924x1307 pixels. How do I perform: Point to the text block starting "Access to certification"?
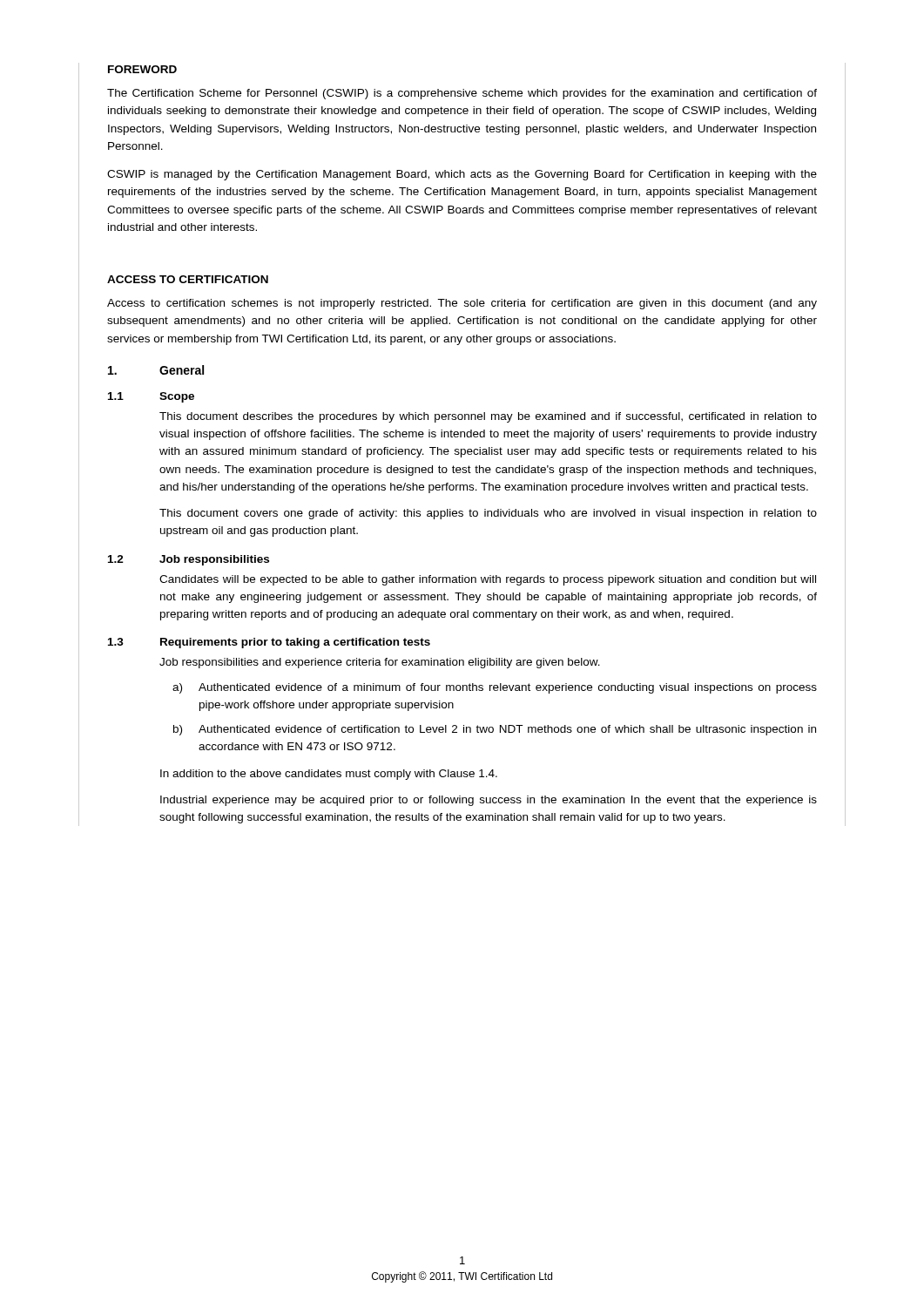click(462, 320)
